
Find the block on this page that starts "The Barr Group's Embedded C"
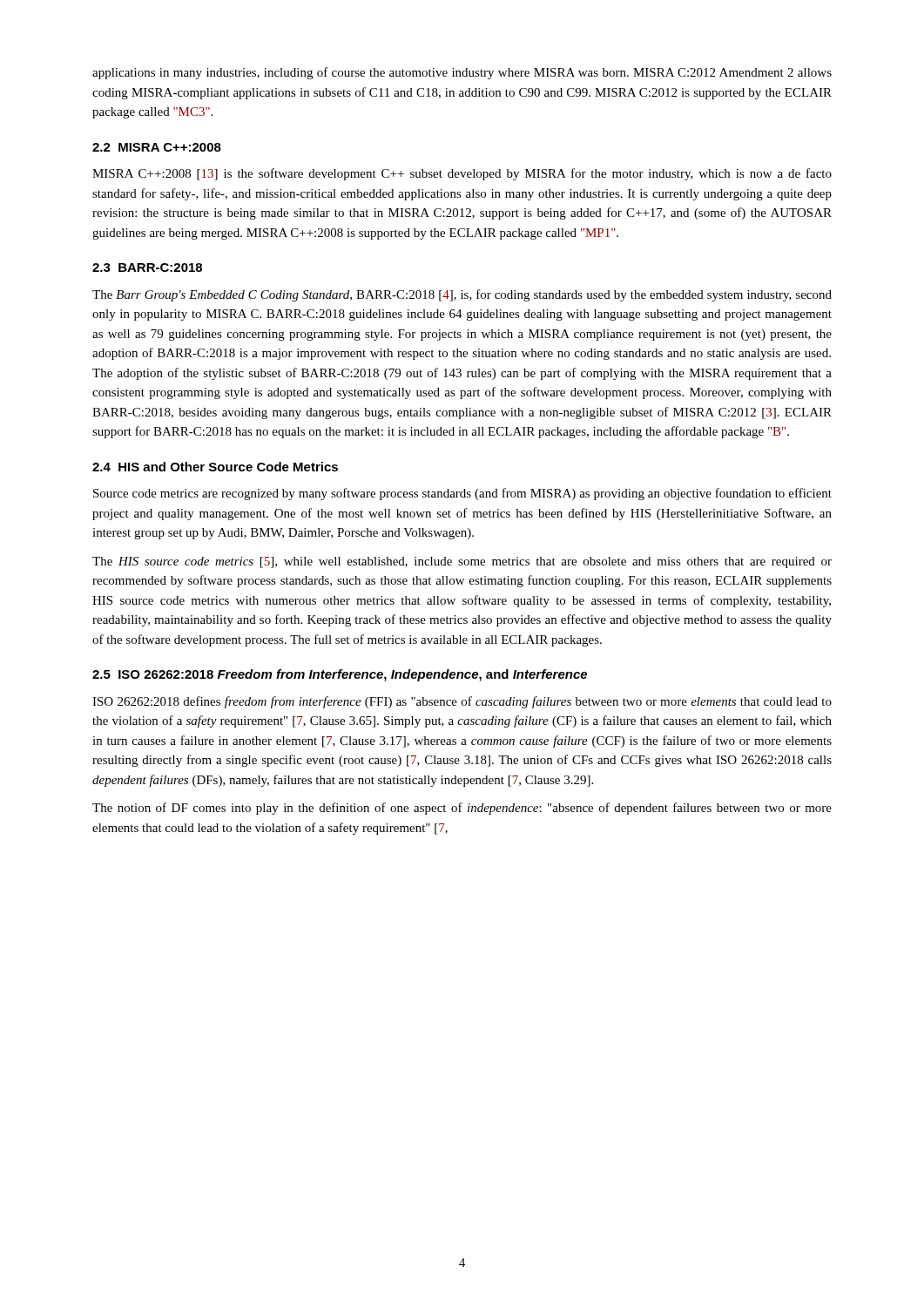click(x=462, y=363)
